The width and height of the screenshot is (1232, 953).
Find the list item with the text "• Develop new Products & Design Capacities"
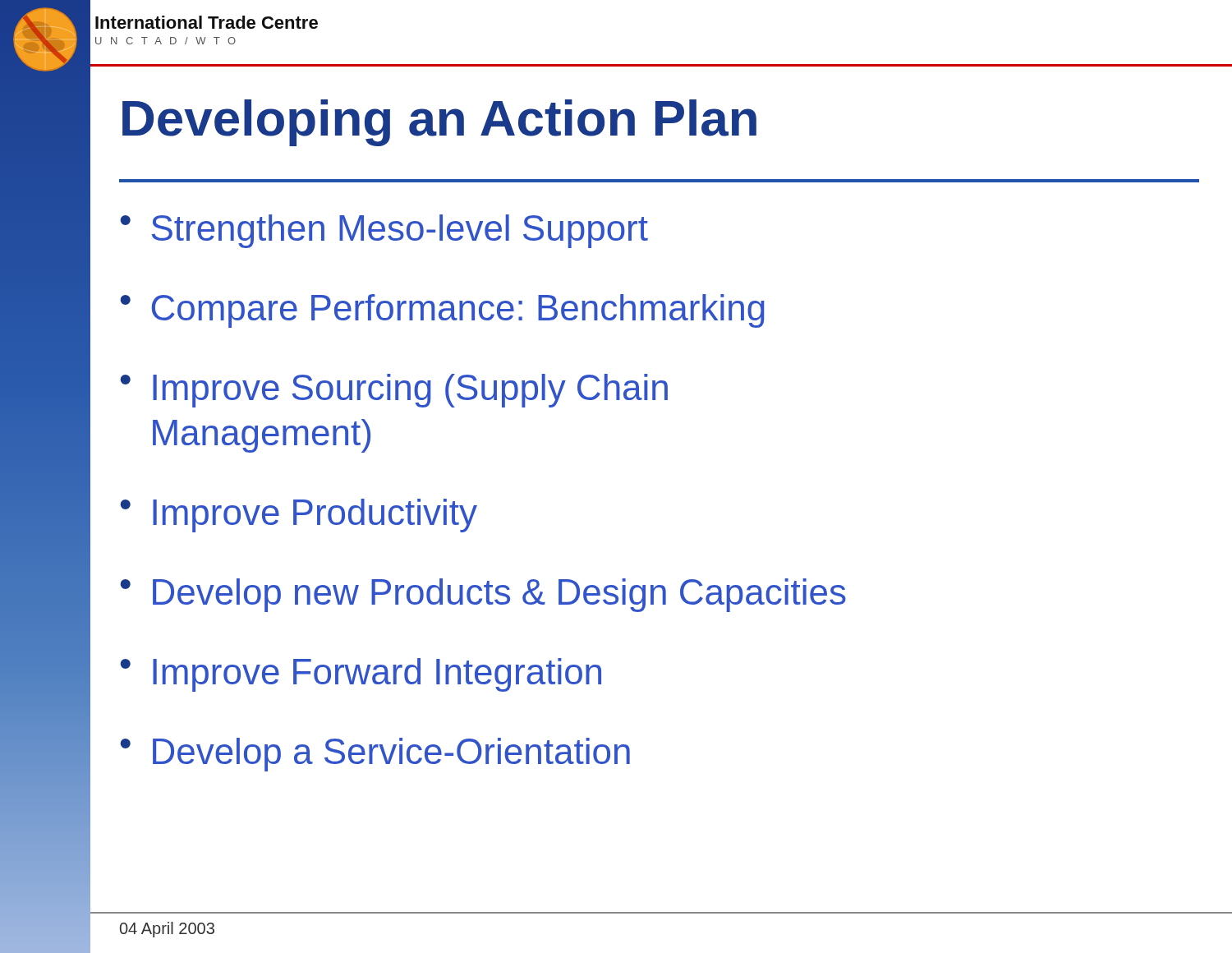pos(483,592)
